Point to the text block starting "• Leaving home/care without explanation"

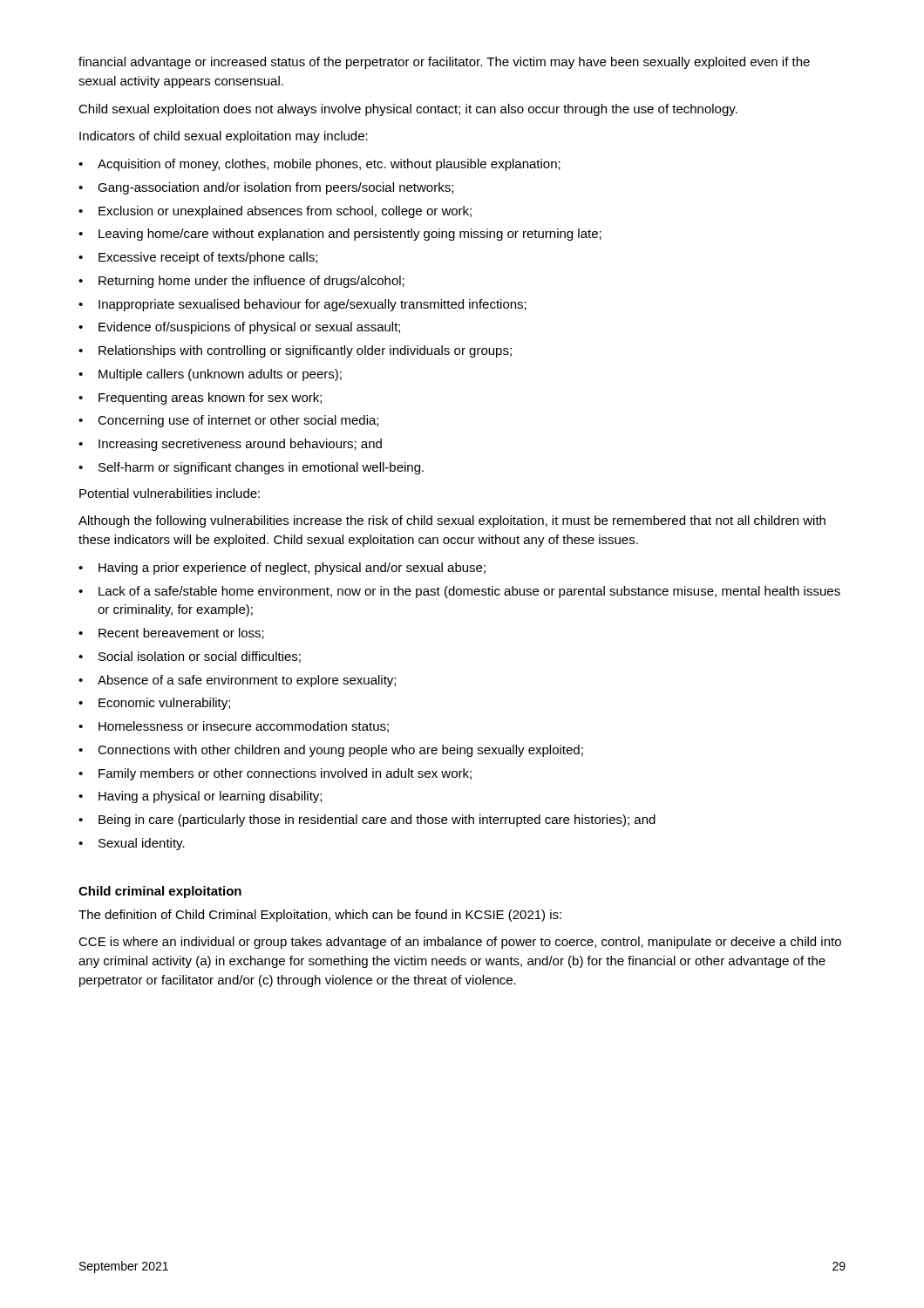[x=462, y=234]
